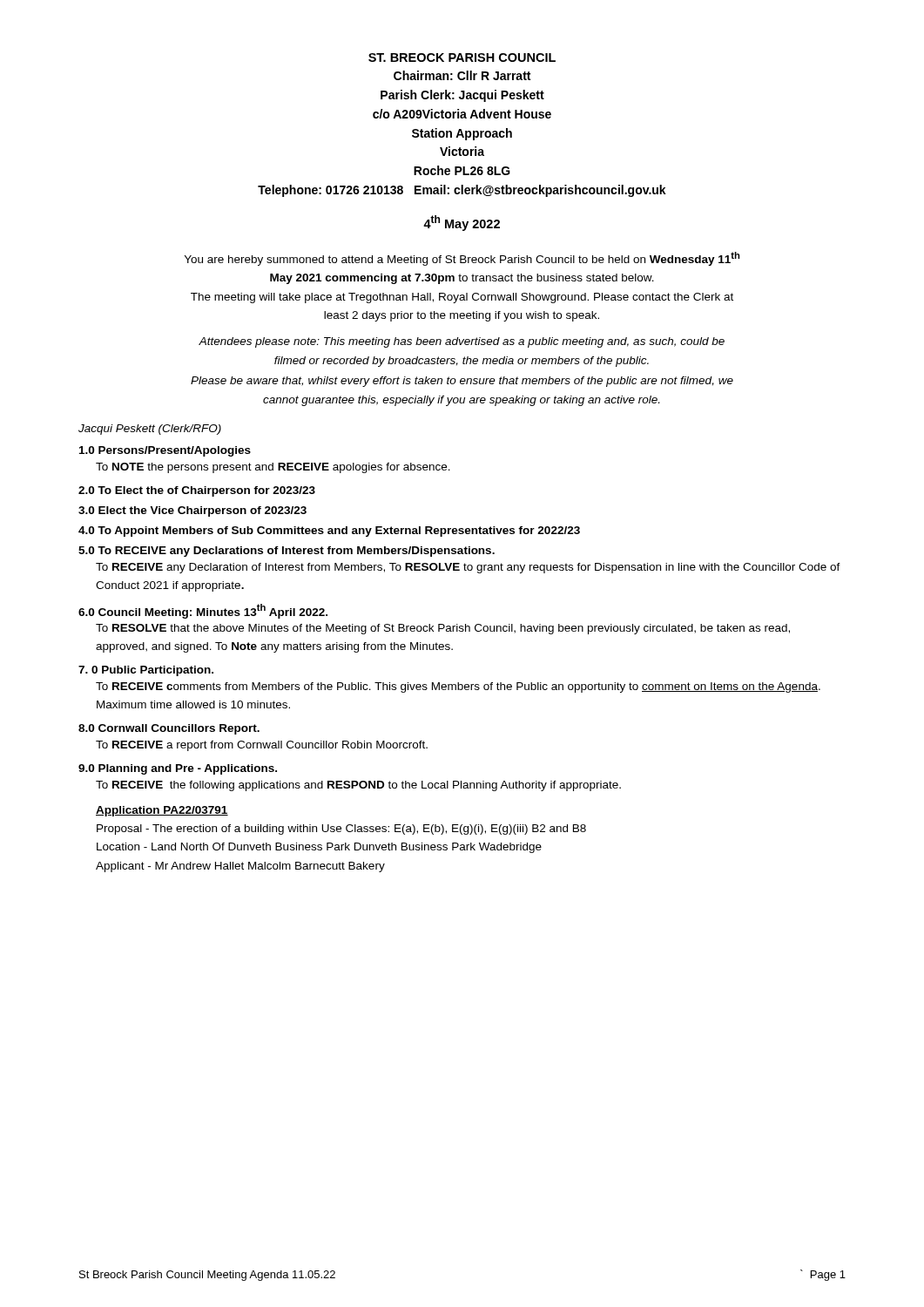Find the text block starting "9.0 Planning and Pre - Applications."

(178, 768)
